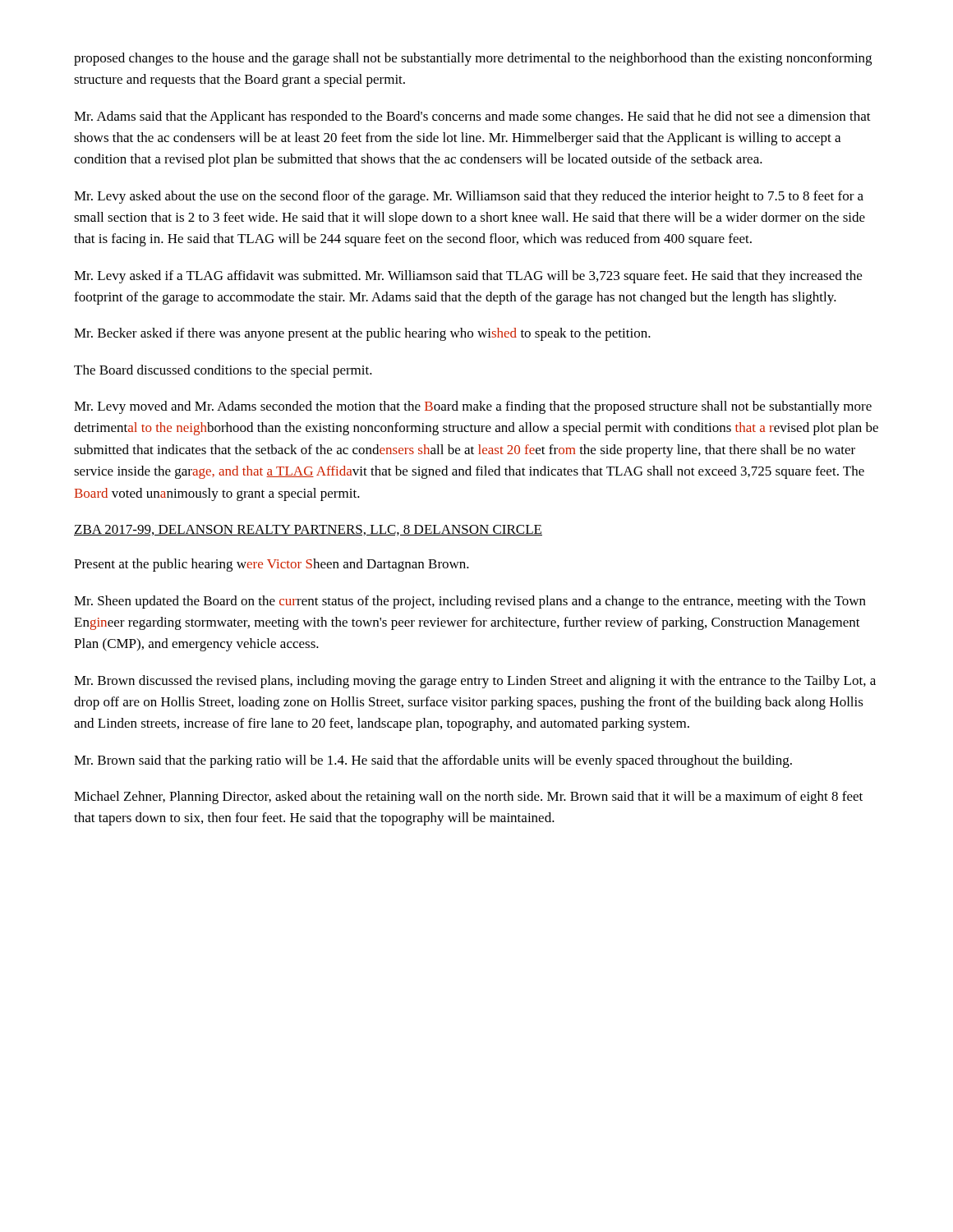Click the passage that begins "Mr. Brown said that the parking ratio"
The height and width of the screenshot is (1232, 953).
point(433,760)
